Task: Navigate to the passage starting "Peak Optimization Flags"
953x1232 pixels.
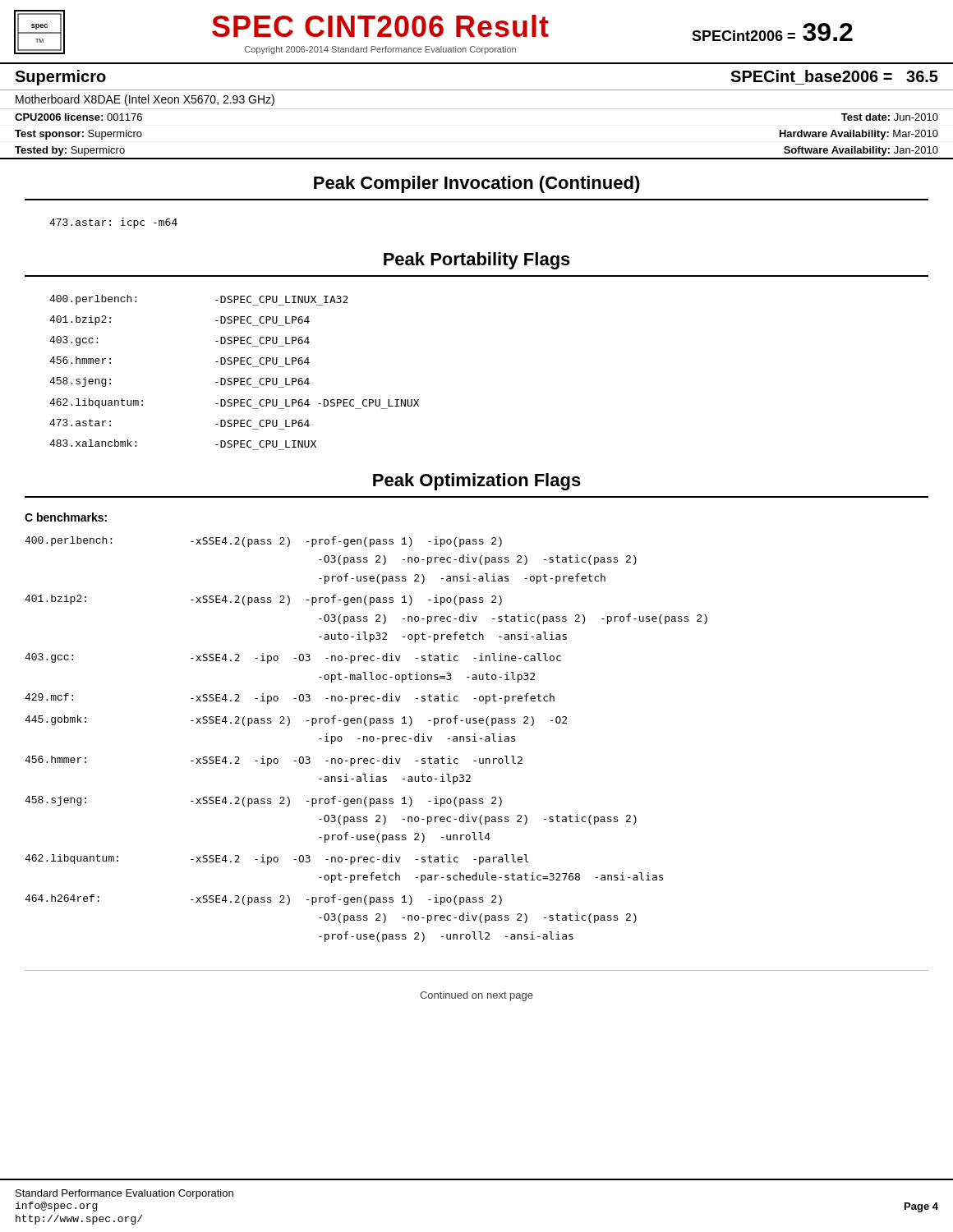Action: tap(476, 480)
